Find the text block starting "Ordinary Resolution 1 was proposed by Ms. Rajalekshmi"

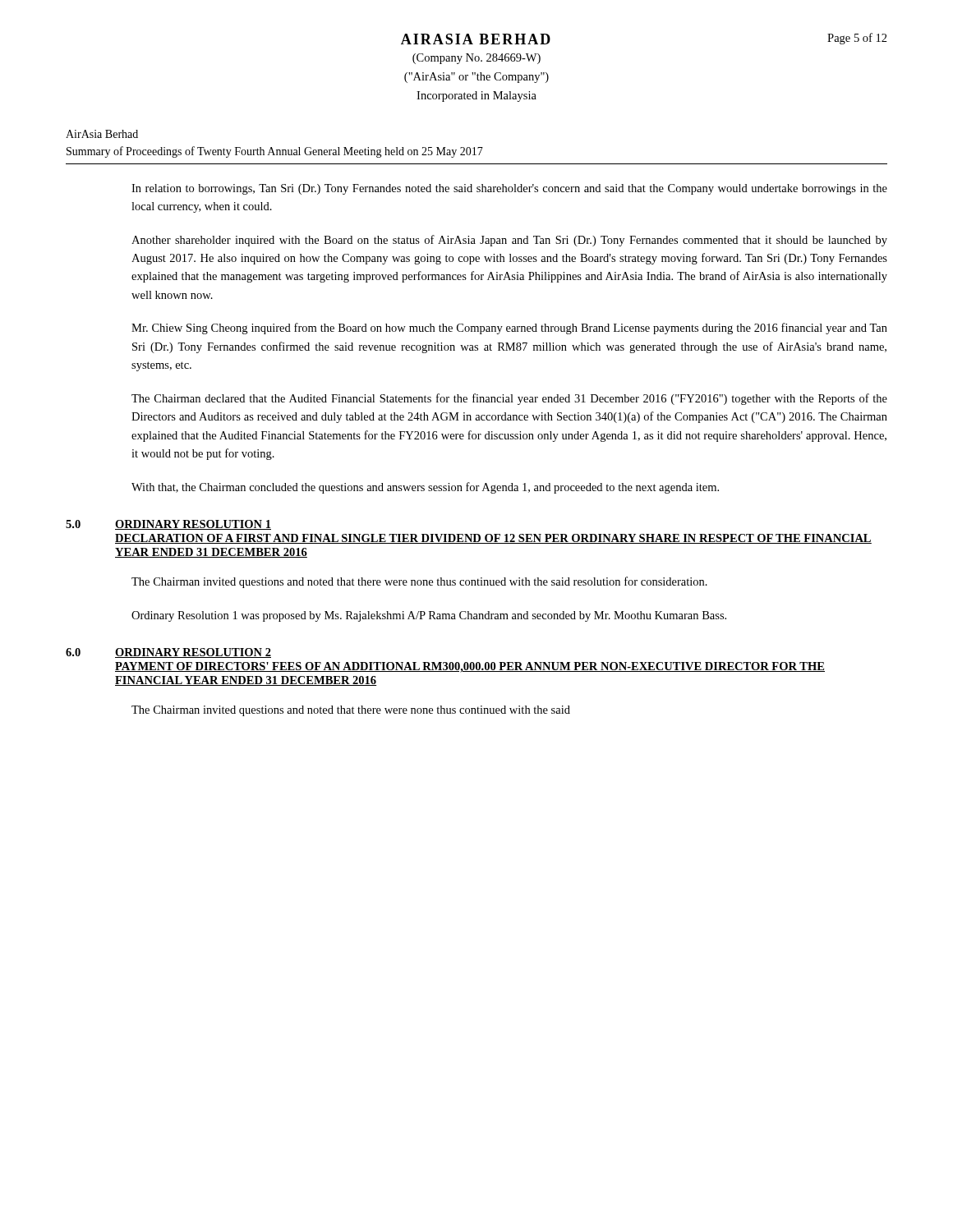point(429,615)
